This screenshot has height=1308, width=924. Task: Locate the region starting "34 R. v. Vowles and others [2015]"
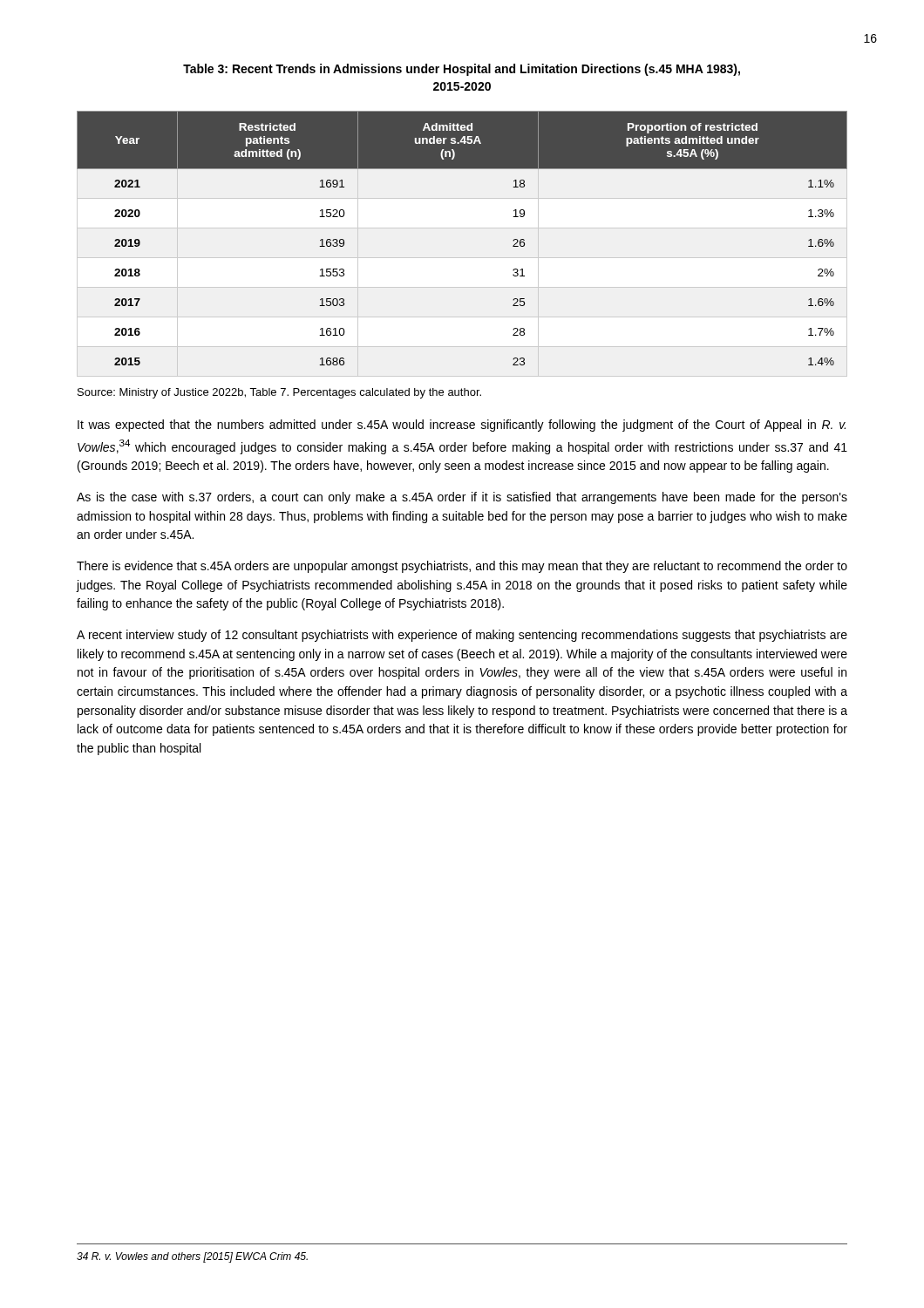193,1257
